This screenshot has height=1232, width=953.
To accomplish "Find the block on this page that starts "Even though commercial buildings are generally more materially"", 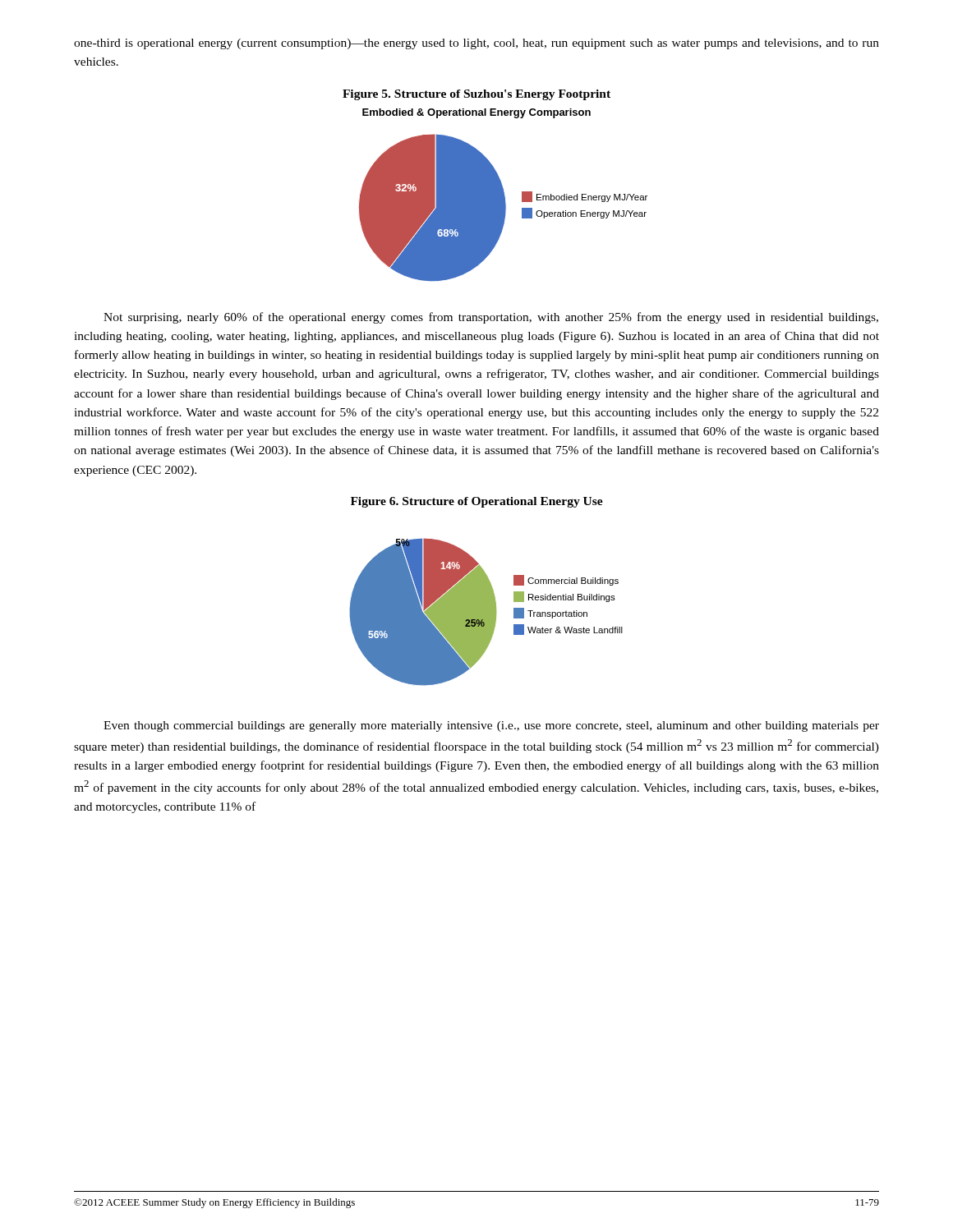I will coord(476,765).
